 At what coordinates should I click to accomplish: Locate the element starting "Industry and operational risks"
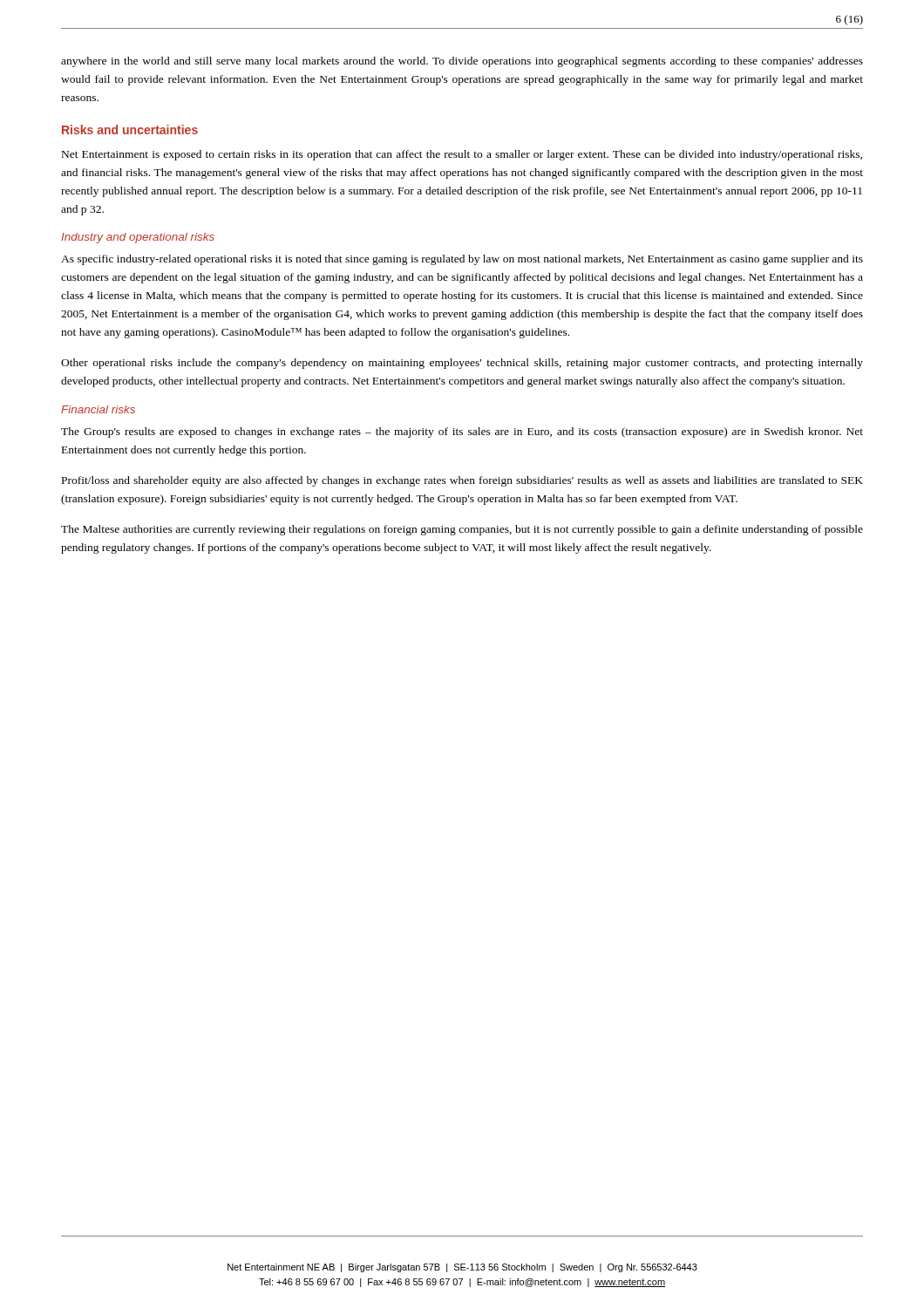(x=138, y=237)
